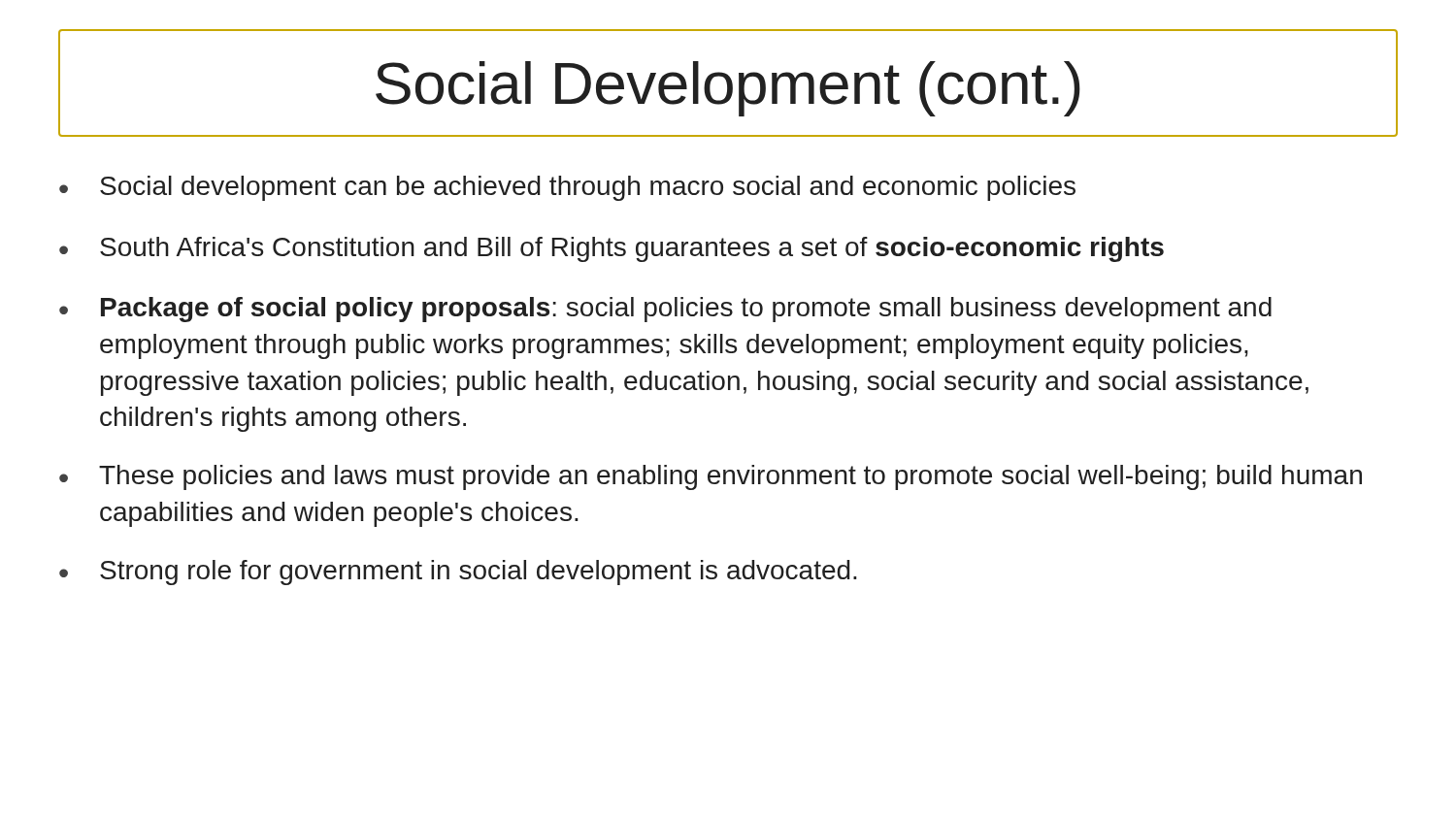The height and width of the screenshot is (819, 1456).
Task: Point to "Social Development (cont.)"
Action: point(728,83)
